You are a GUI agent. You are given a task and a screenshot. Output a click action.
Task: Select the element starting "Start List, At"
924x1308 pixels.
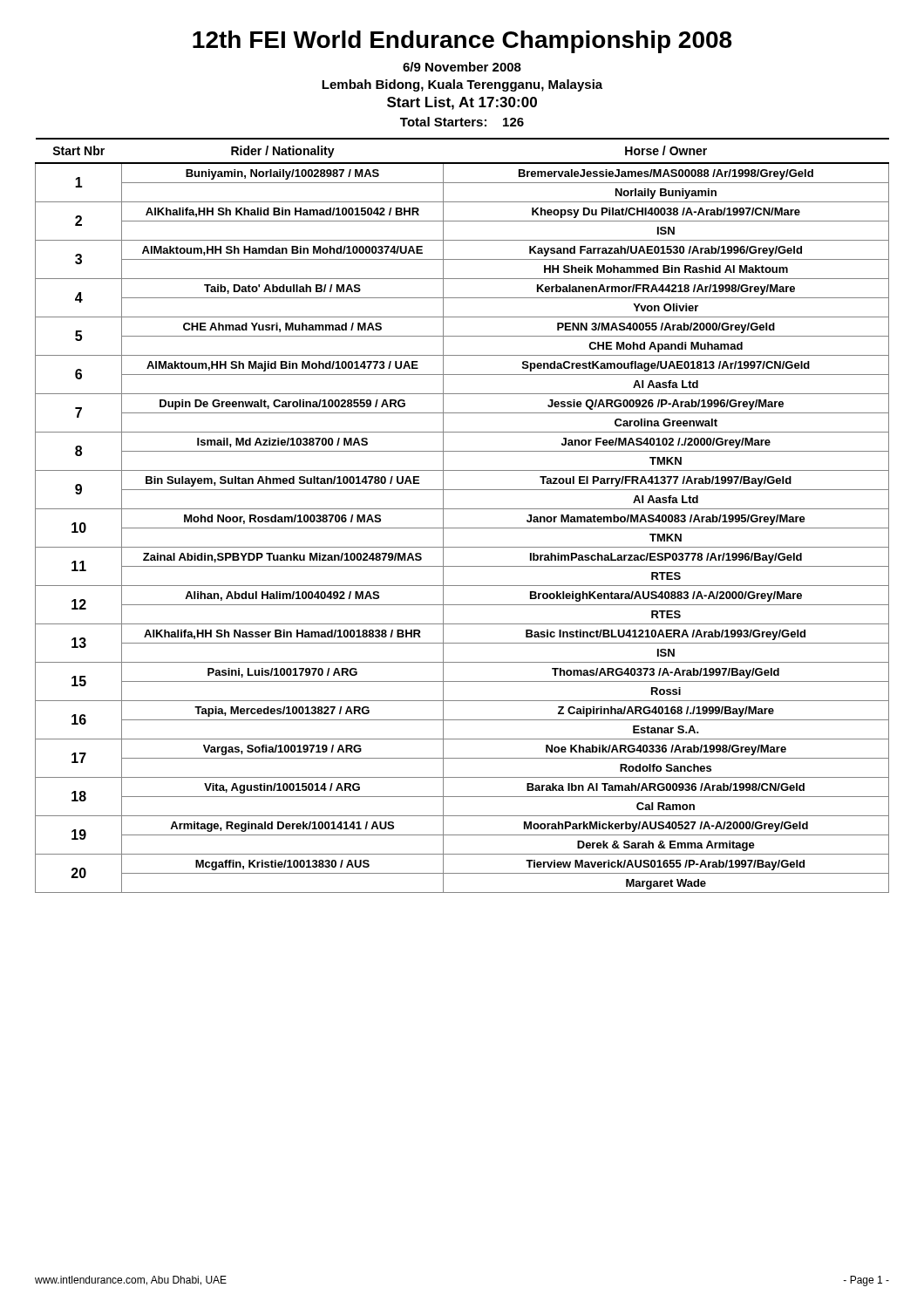pos(462,102)
